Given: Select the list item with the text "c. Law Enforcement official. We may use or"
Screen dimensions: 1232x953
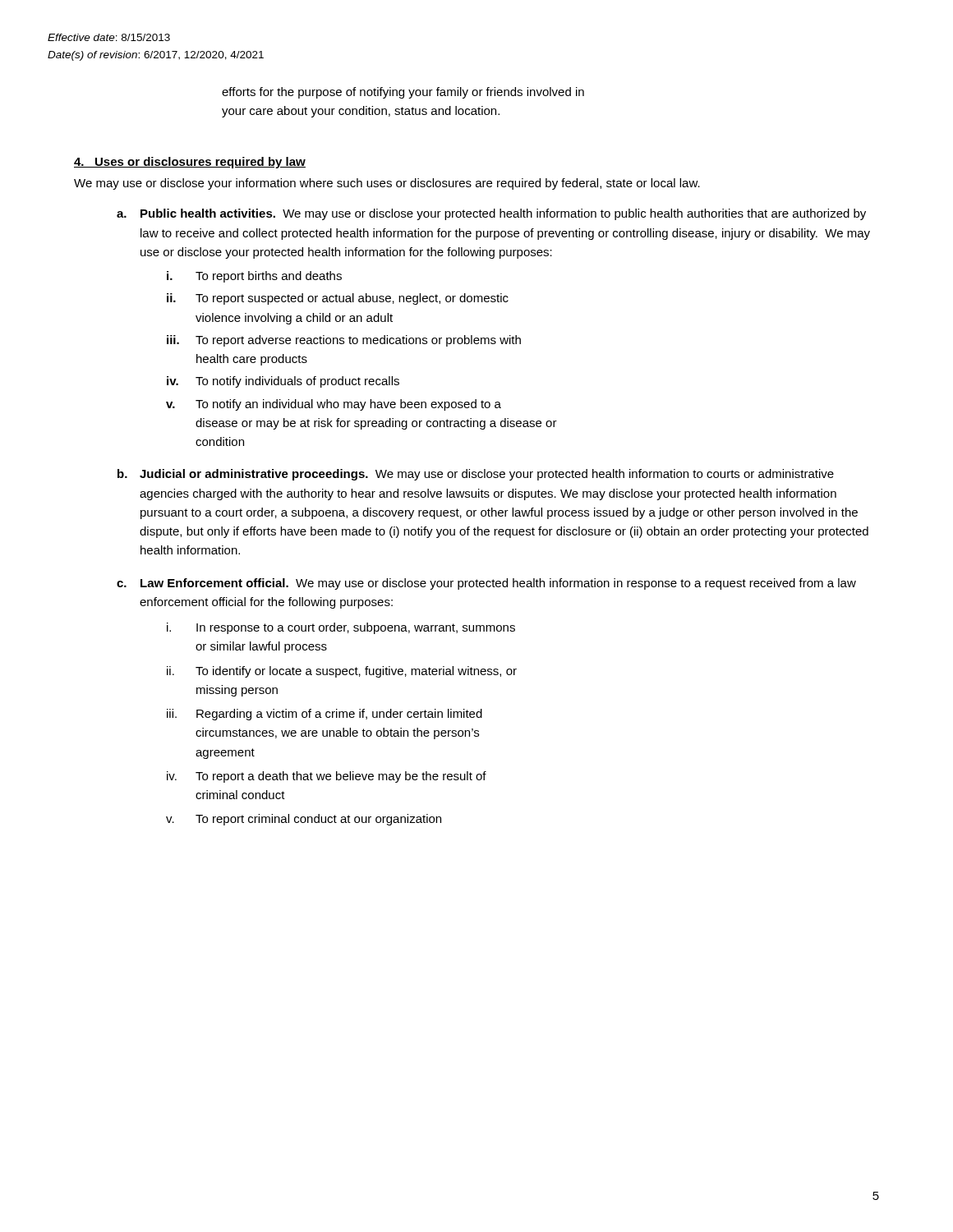Looking at the screenshot, I should tap(486, 584).
